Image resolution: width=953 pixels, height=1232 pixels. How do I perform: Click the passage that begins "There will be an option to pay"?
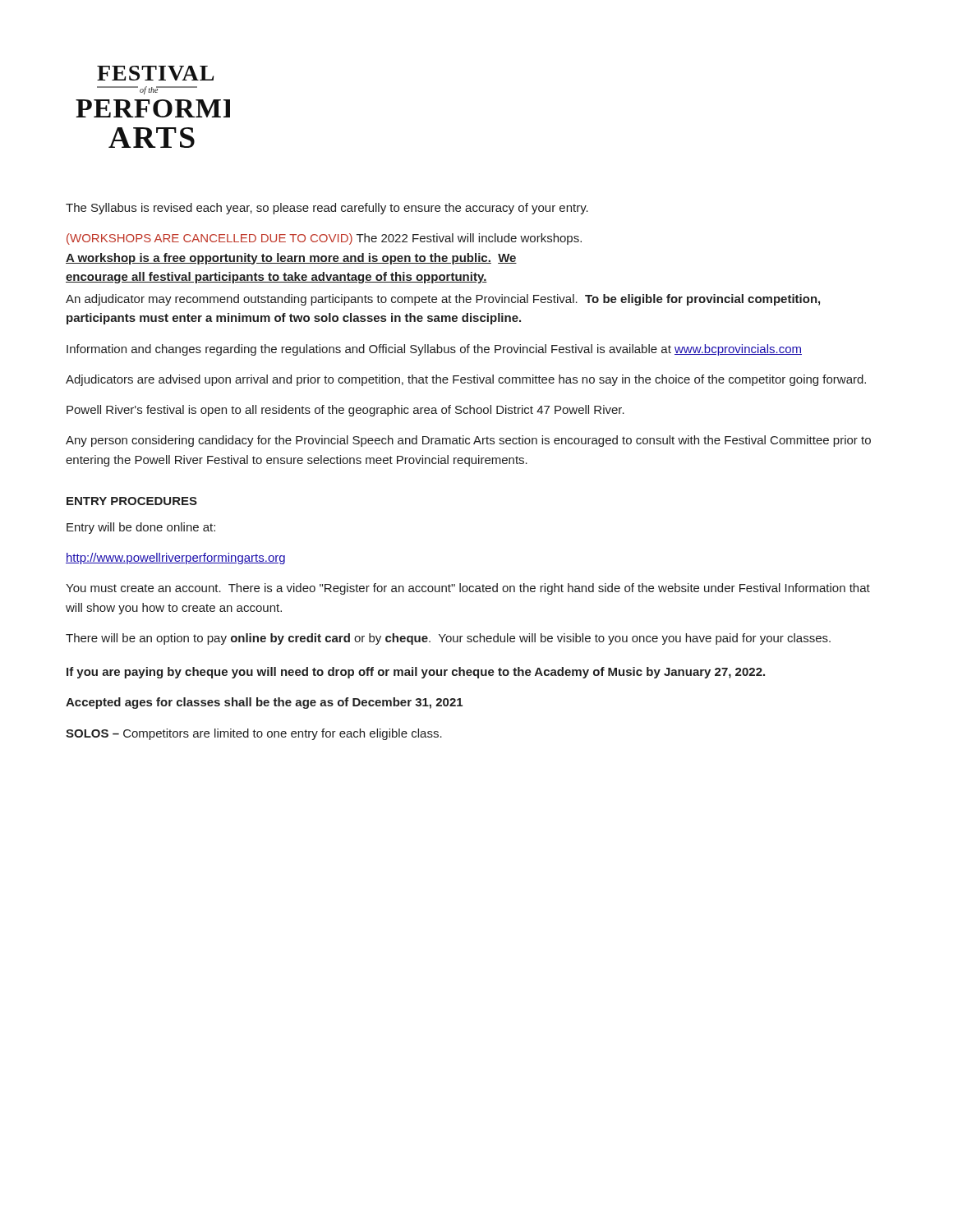(x=476, y=638)
